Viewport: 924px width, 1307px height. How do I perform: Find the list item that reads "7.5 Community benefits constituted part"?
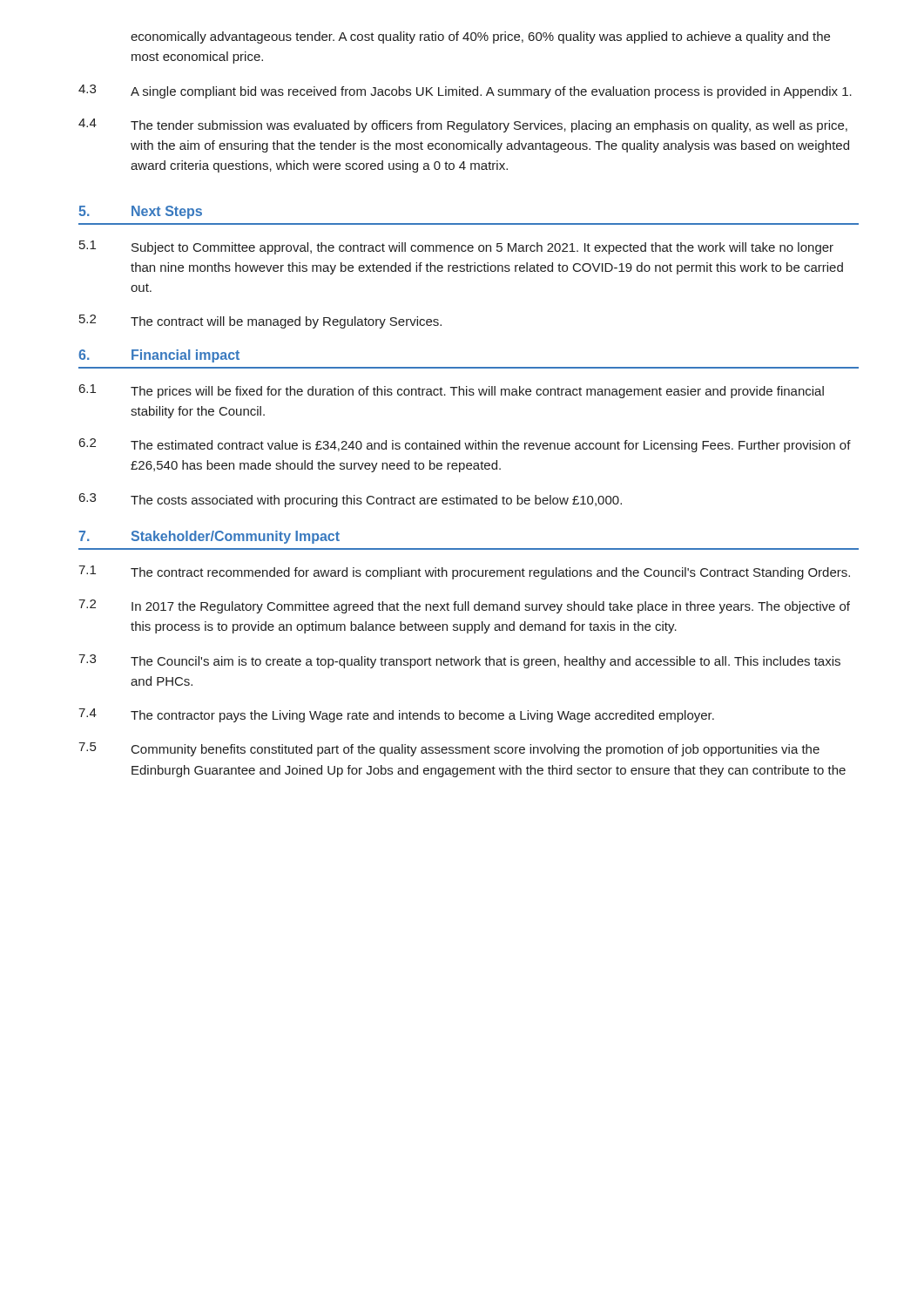click(469, 759)
